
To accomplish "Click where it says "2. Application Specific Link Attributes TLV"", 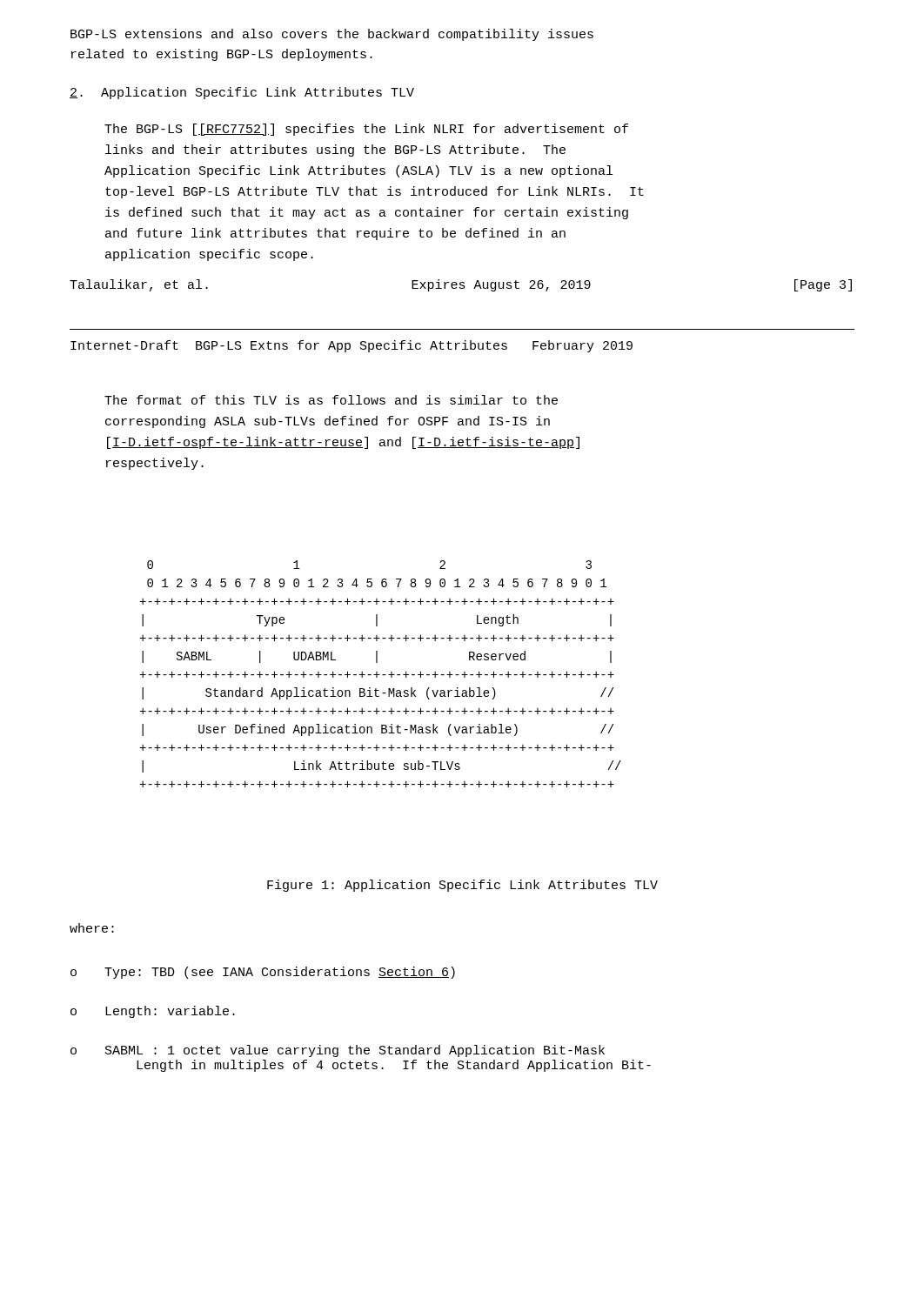I will 242,94.
